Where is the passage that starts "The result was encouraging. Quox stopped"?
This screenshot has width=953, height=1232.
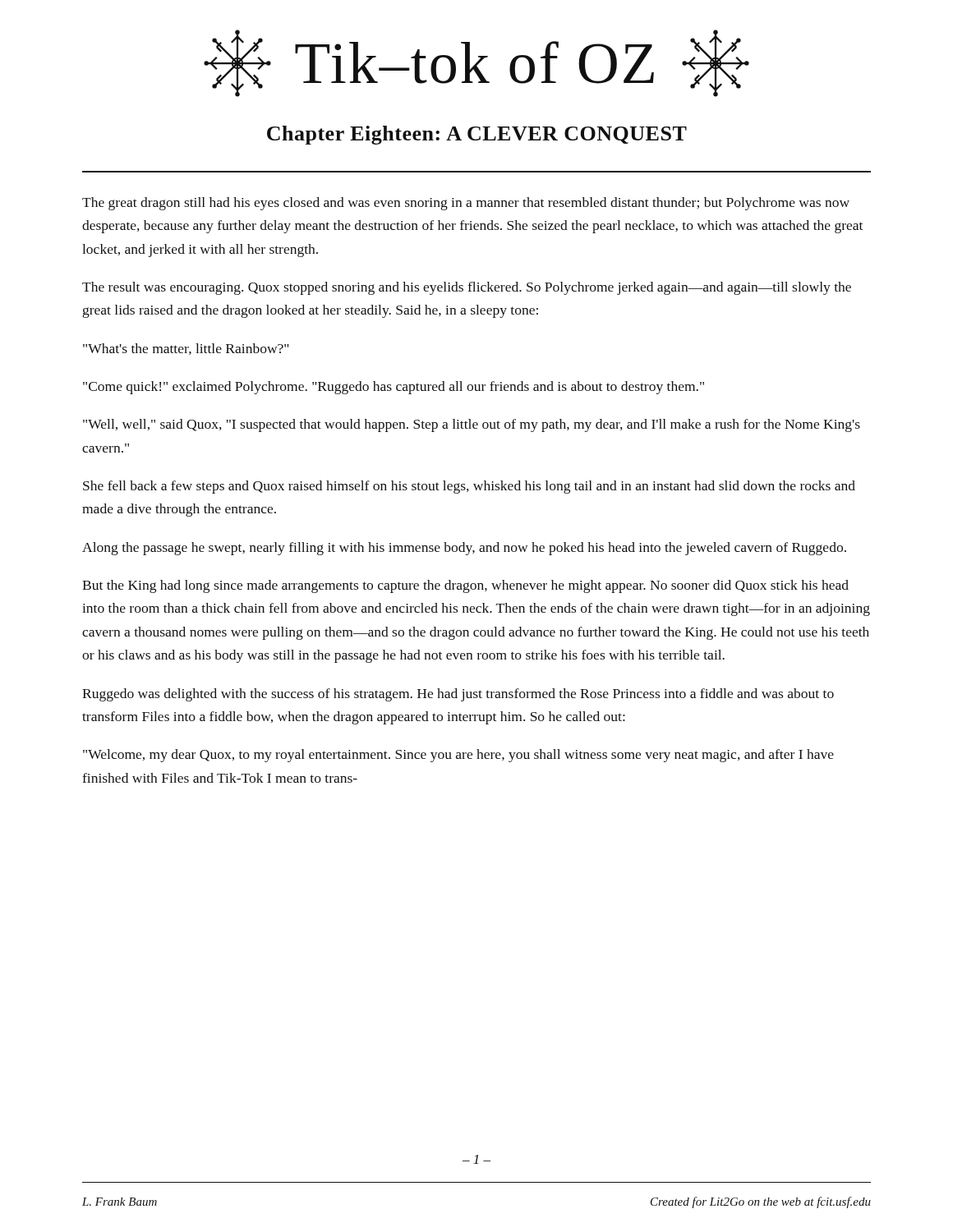(x=476, y=298)
